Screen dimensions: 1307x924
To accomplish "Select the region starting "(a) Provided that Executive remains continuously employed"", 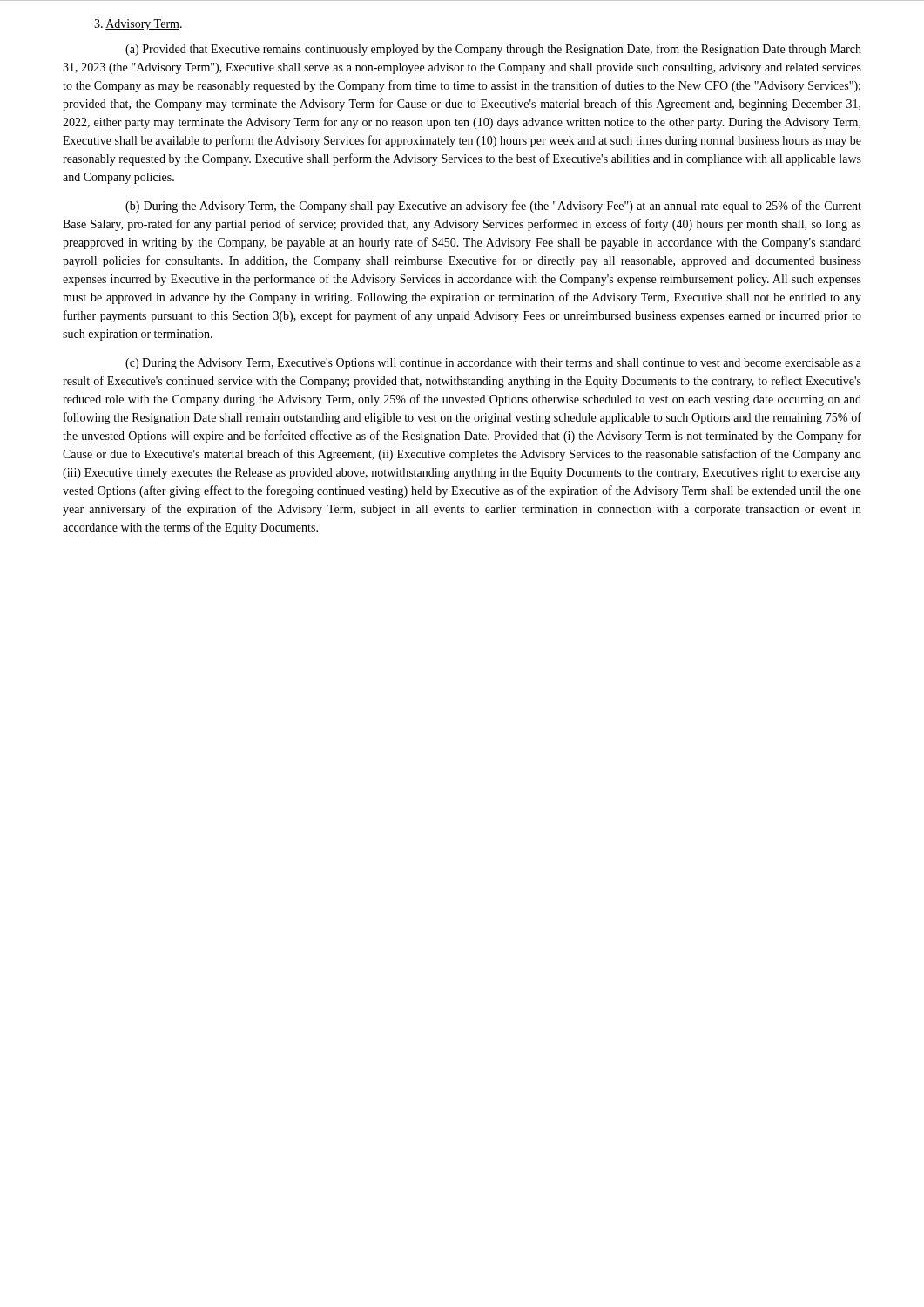I will (462, 113).
